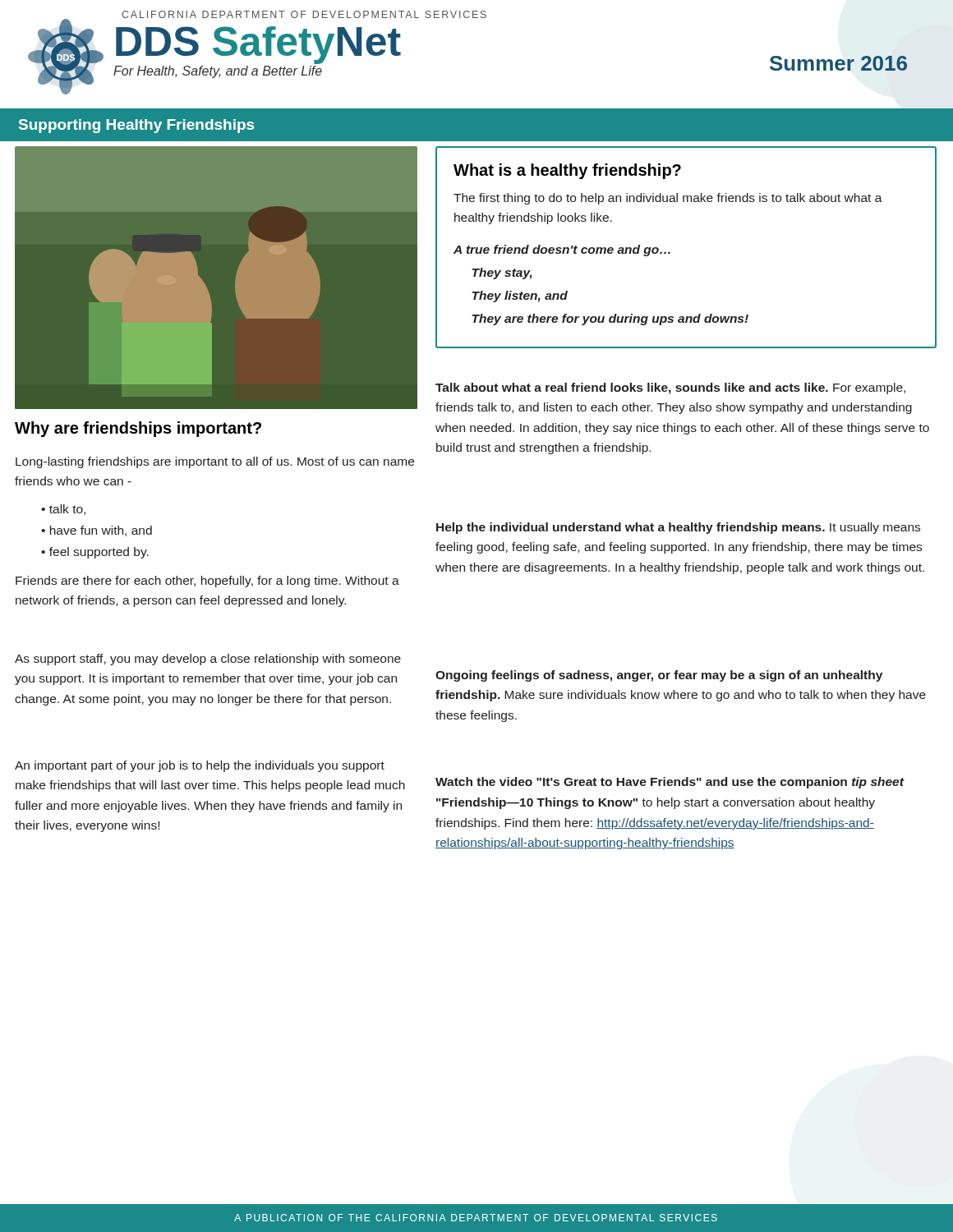The height and width of the screenshot is (1232, 953).
Task: Navigate to the region starting "Why are friendships important?"
Action: click(x=138, y=428)
